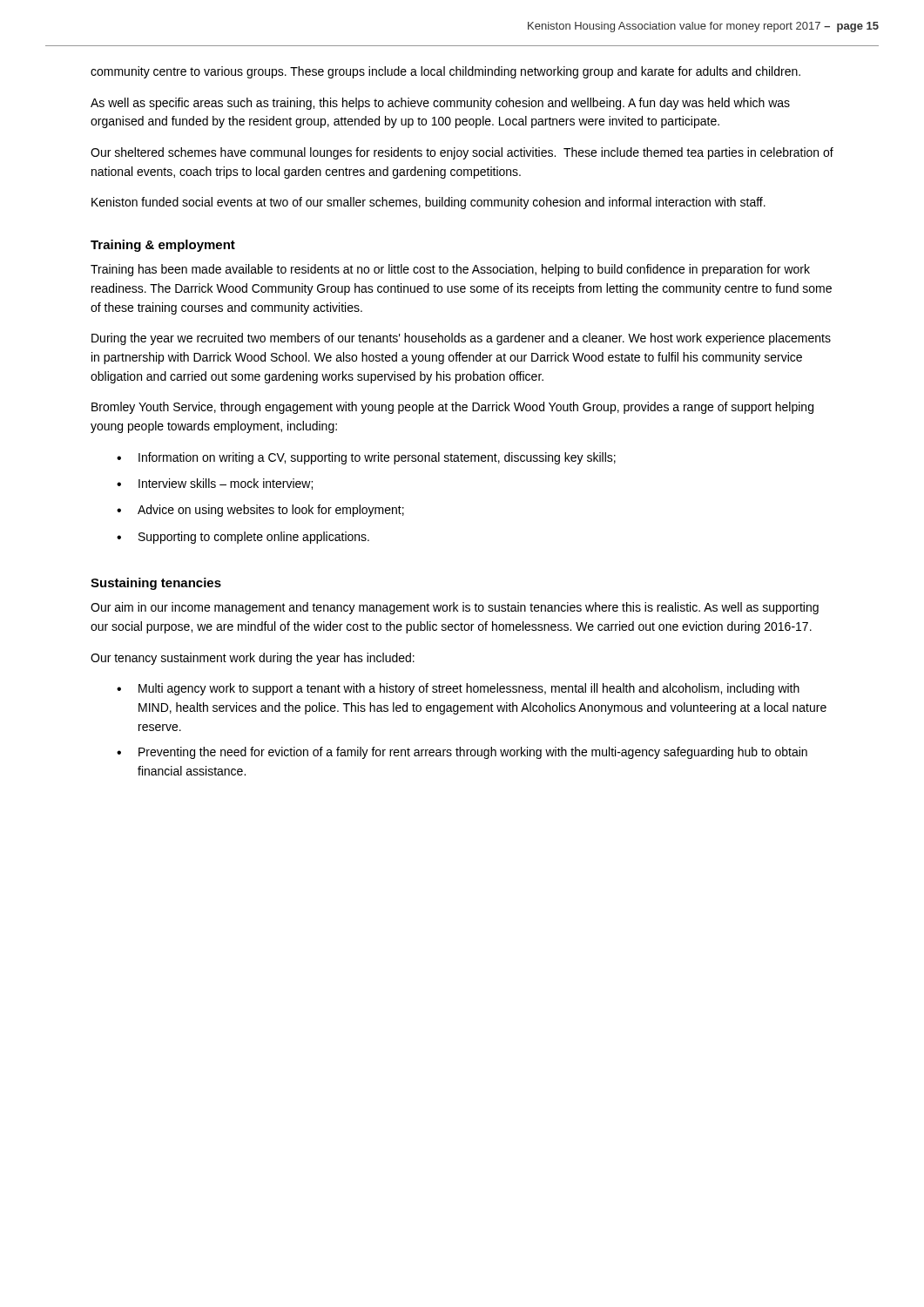
Task: Point to the passage starting "Keniston funded social events"
Action: [x=428, y=203]
